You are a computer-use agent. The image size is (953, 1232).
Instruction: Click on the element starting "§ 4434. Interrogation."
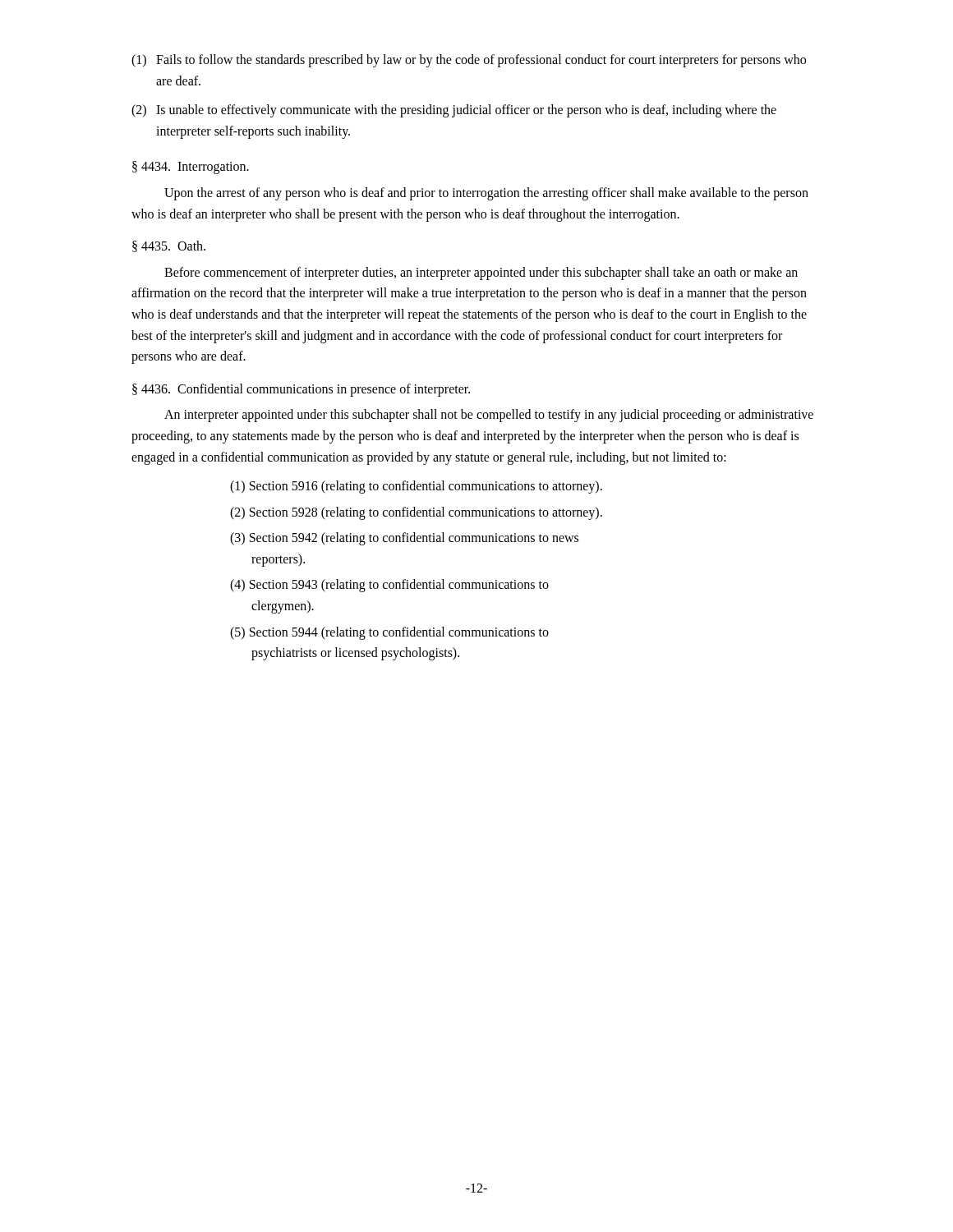pos(190,167)
